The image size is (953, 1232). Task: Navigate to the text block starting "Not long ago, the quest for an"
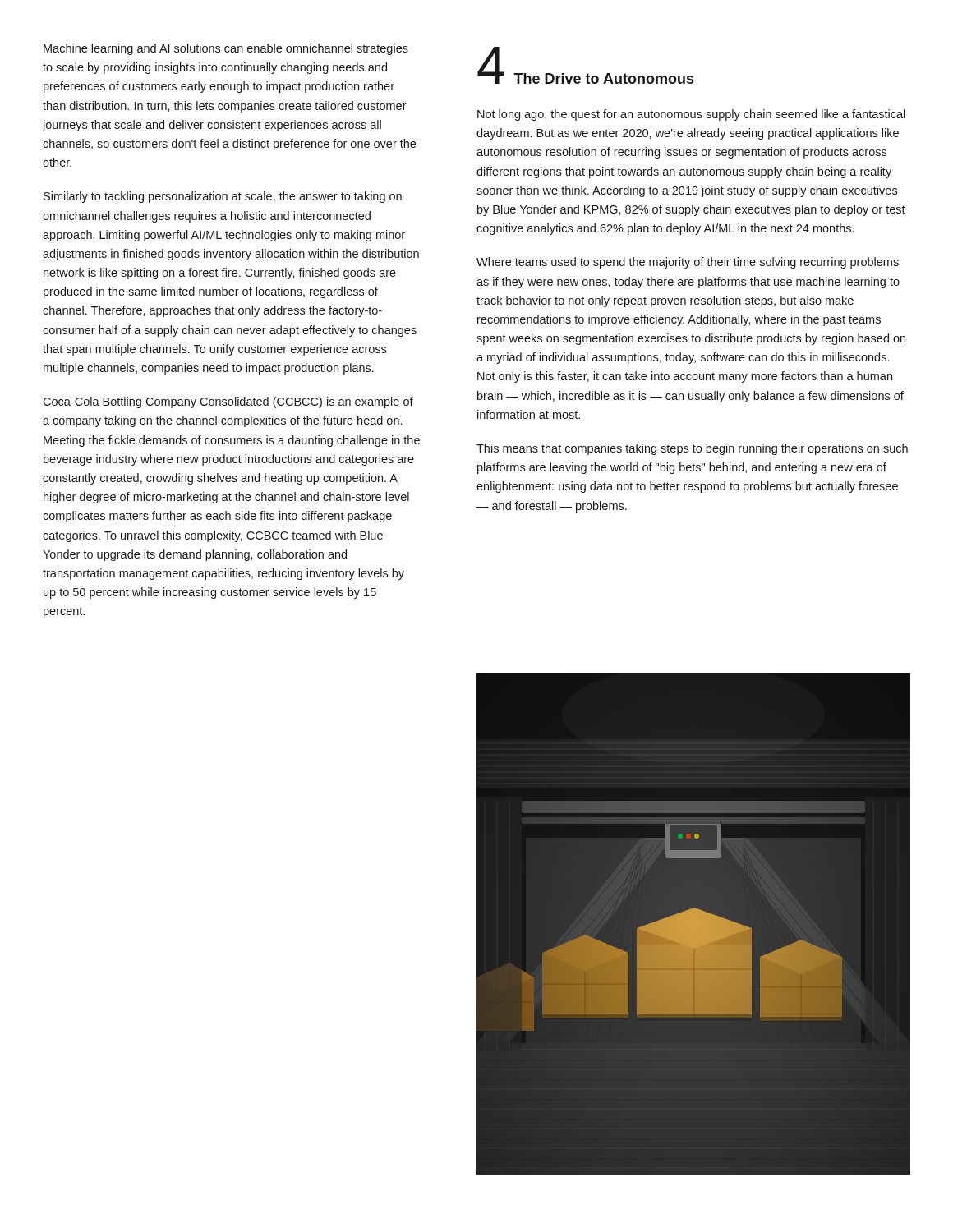click(x=691, y=171)
